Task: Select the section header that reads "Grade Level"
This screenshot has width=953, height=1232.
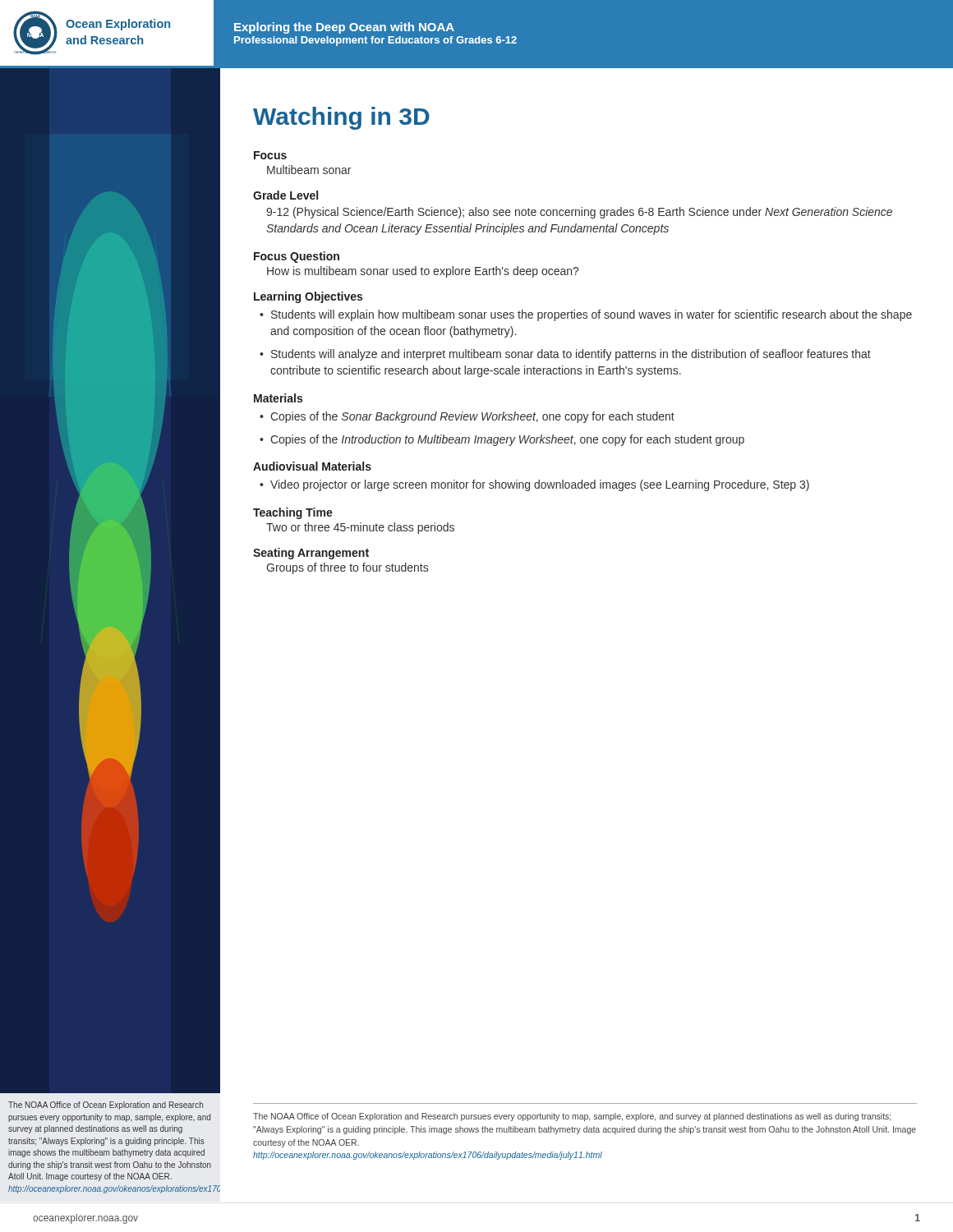Action: [286, 195]
